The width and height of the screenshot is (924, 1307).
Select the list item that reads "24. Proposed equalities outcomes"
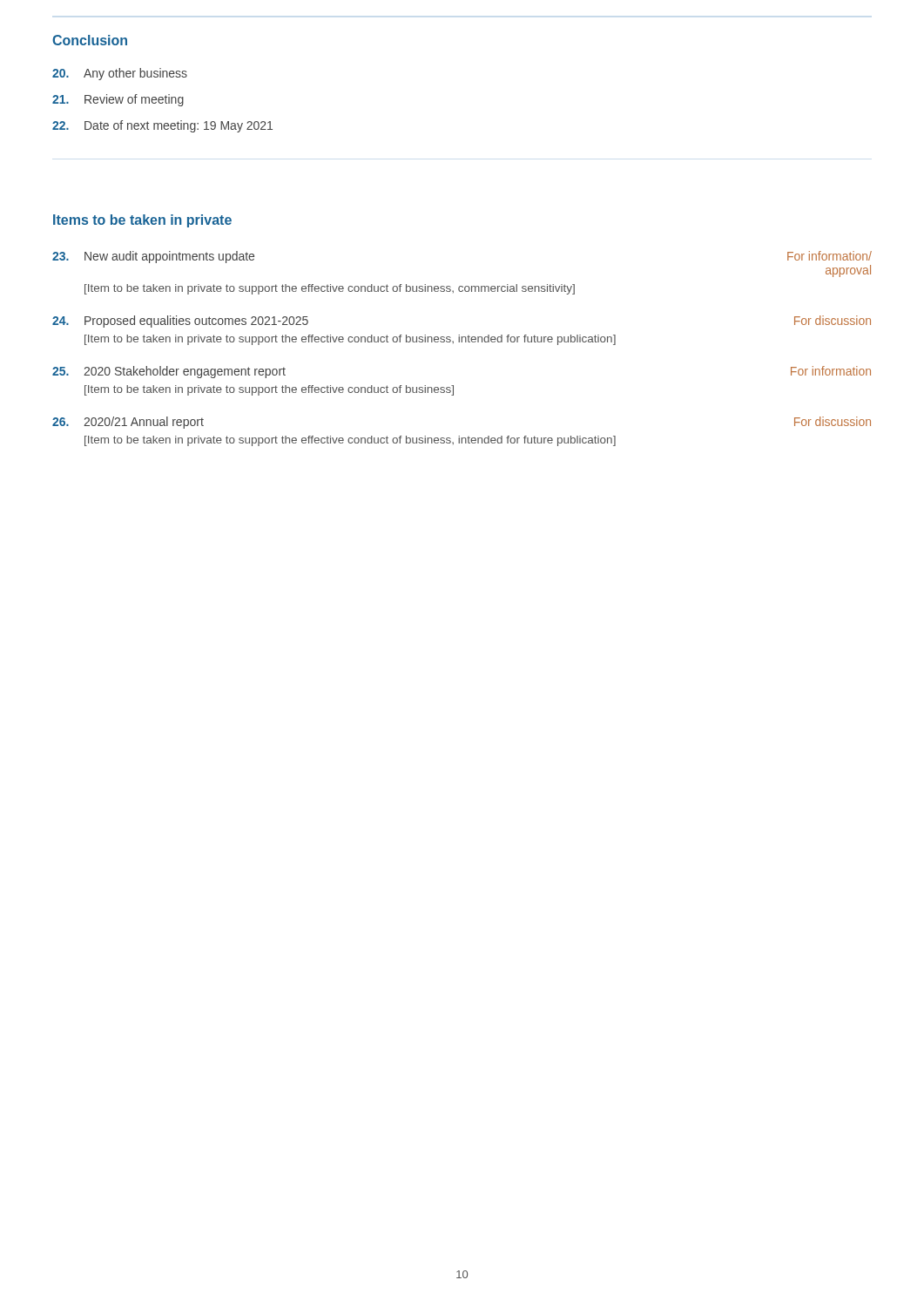coord(462,329)
